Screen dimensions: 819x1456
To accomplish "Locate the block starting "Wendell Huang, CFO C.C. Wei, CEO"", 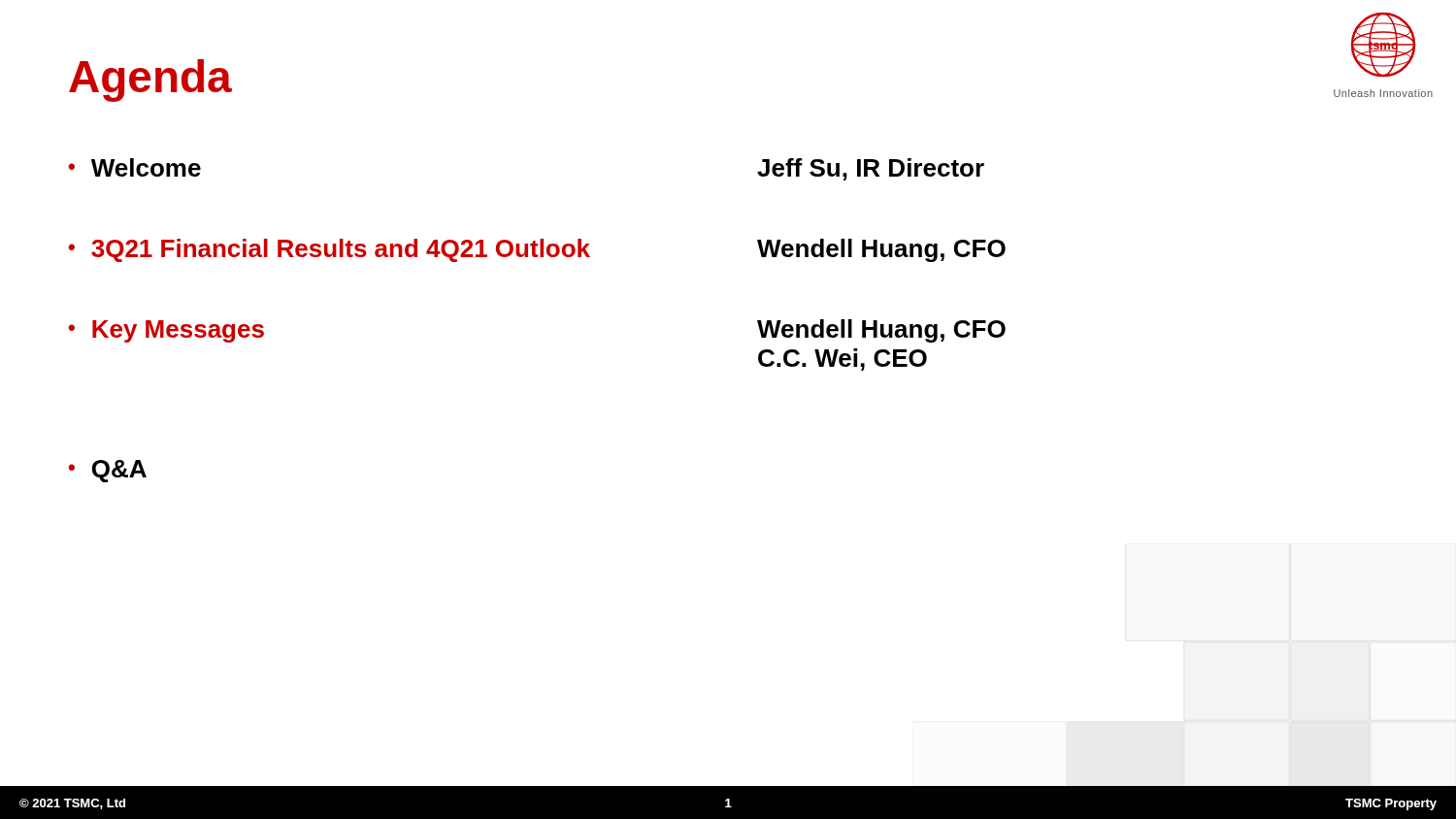I will 882,344.
